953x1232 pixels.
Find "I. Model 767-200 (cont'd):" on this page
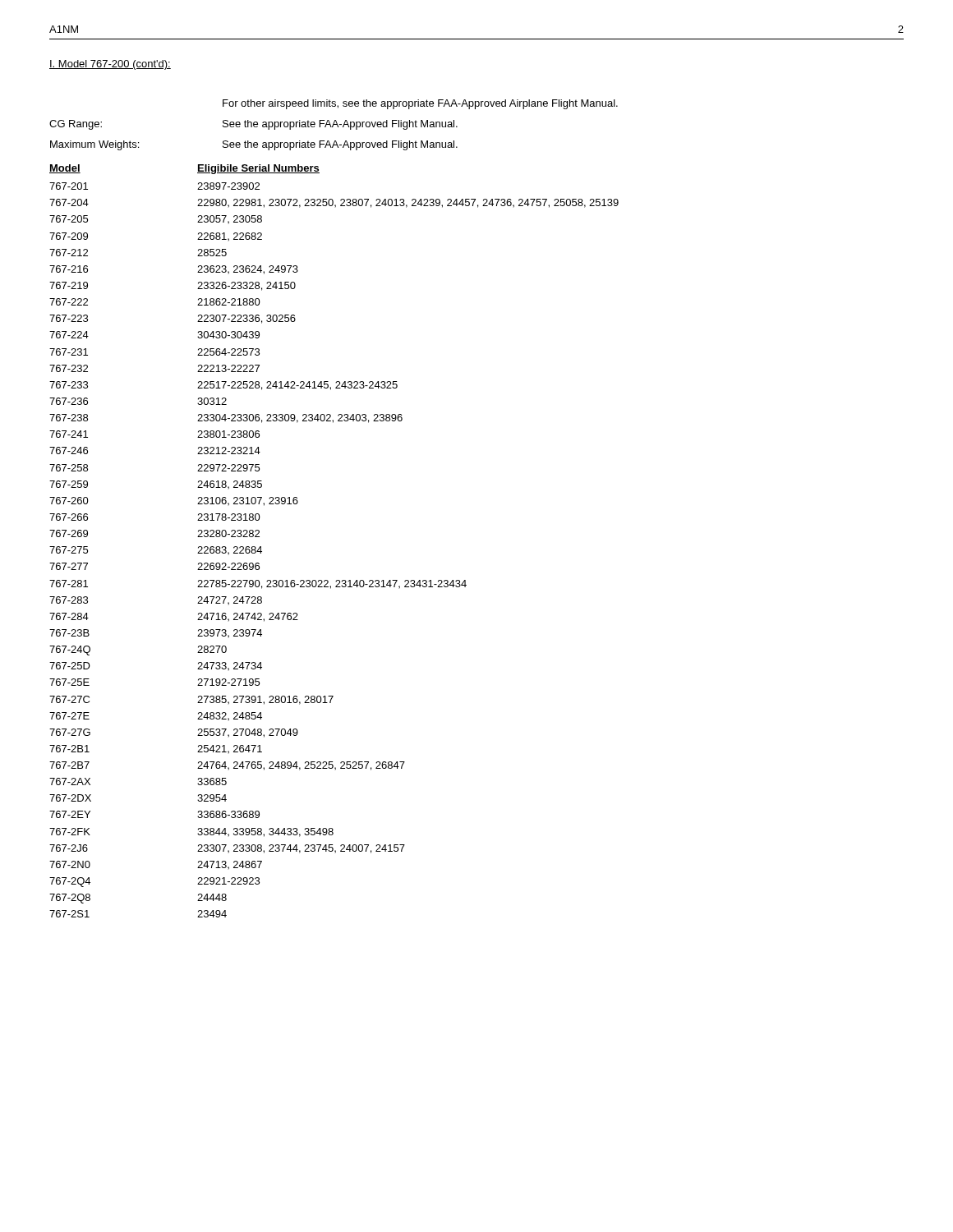tap(110, 64)
